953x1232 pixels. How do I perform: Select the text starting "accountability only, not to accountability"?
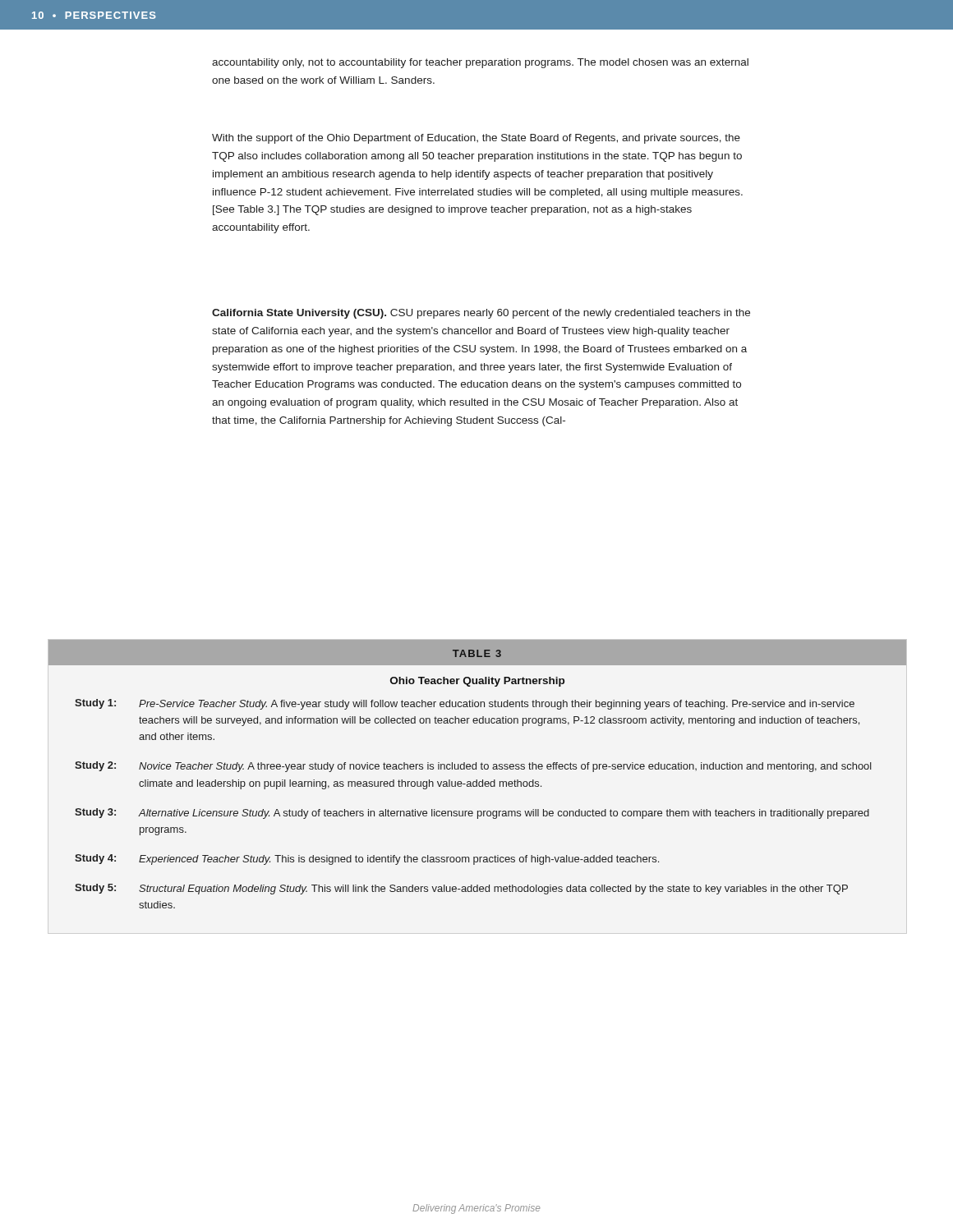[481, 71]
